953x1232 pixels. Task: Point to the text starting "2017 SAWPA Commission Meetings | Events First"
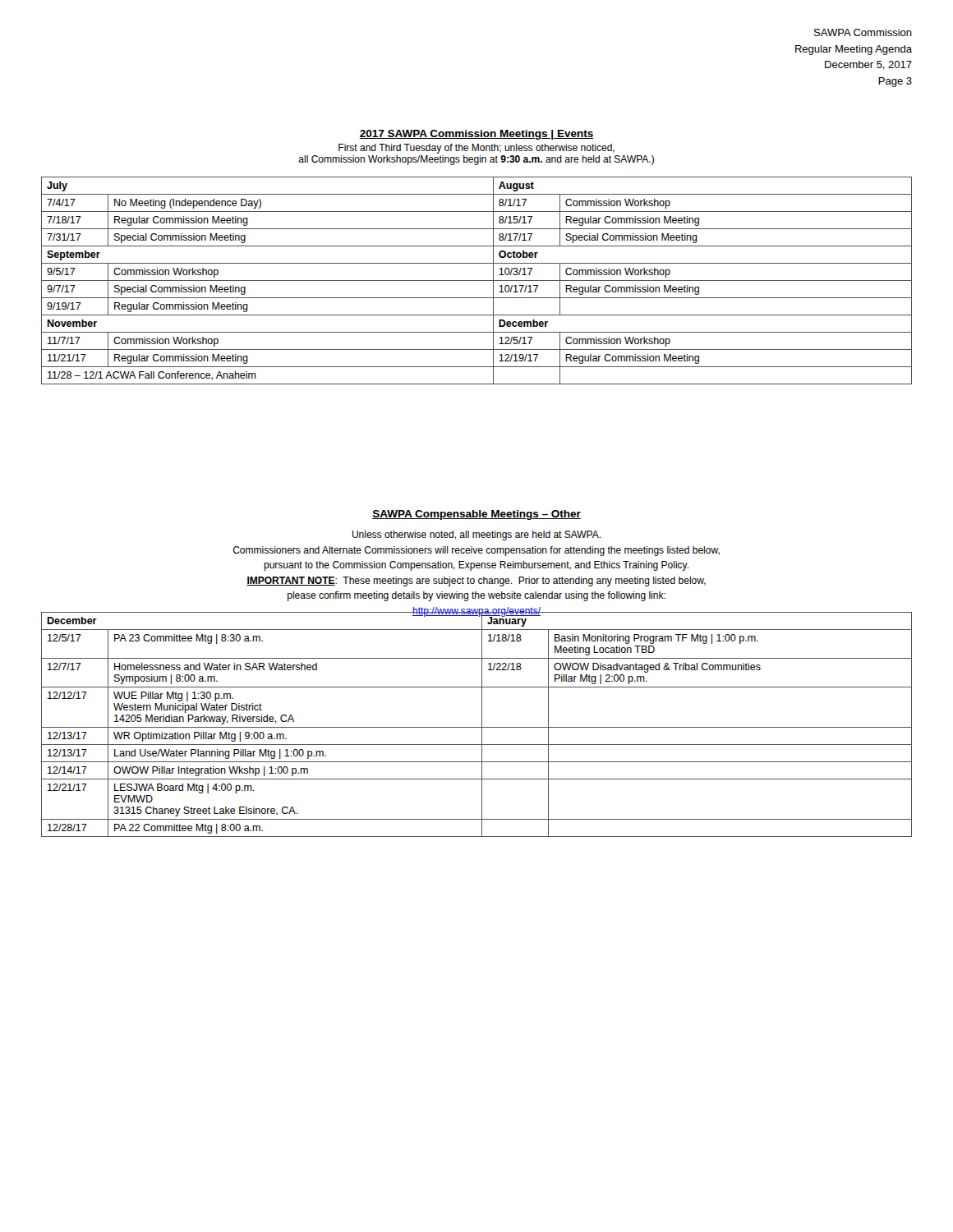click(476, 146)
